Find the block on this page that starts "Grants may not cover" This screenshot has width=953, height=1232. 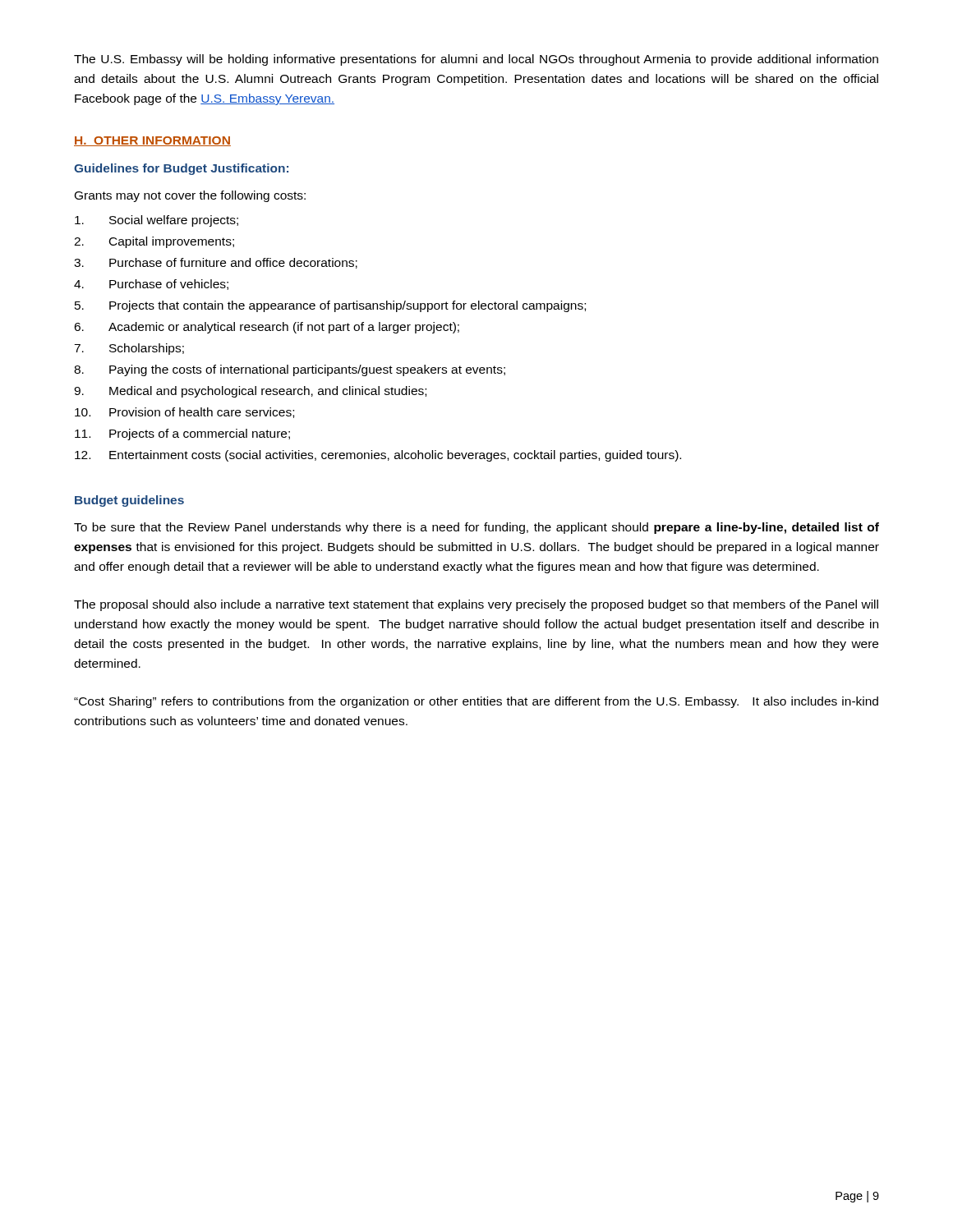190,195
